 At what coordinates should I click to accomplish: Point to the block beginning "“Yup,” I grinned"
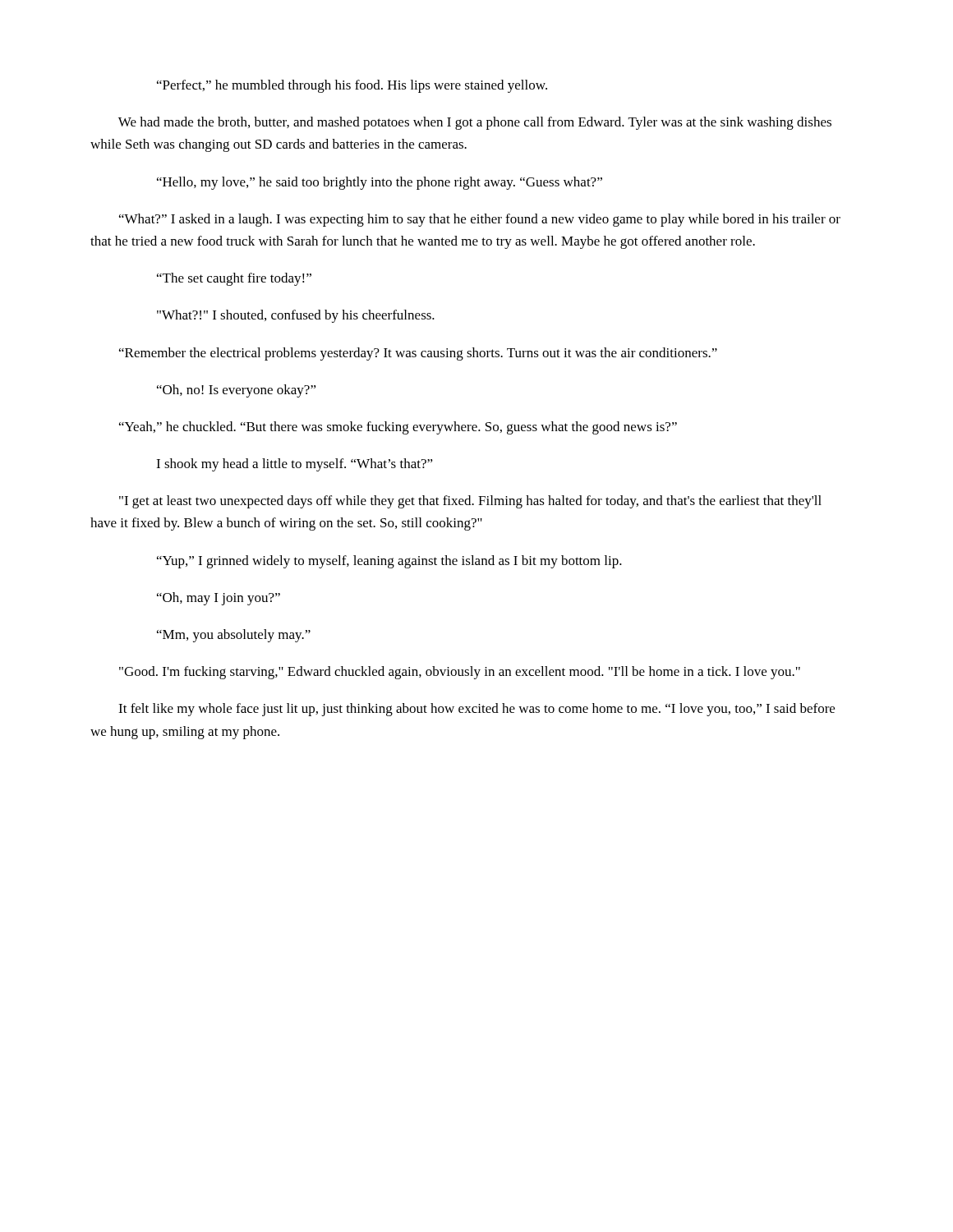(389, 560)
